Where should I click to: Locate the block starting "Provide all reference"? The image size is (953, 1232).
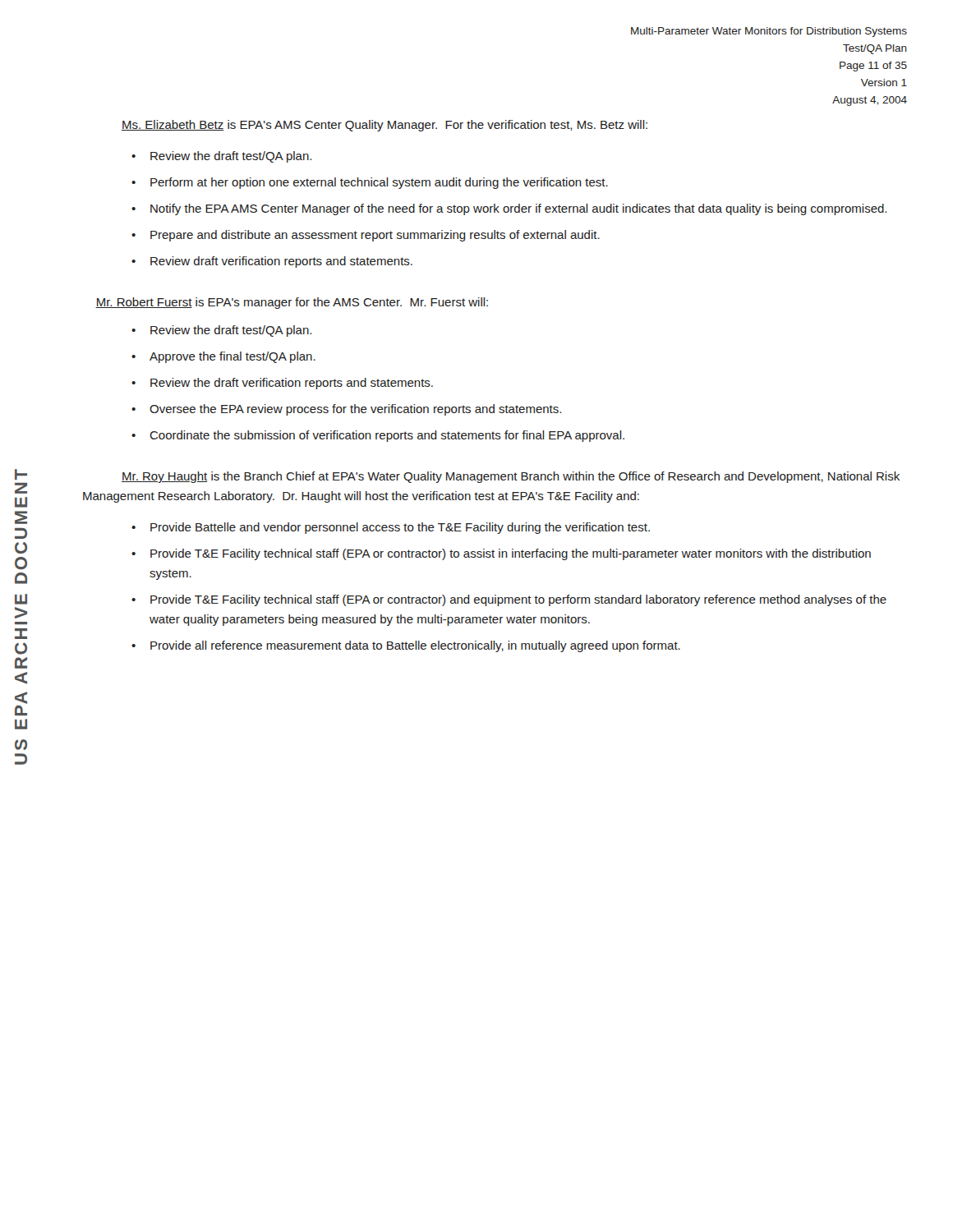[495, 646]
